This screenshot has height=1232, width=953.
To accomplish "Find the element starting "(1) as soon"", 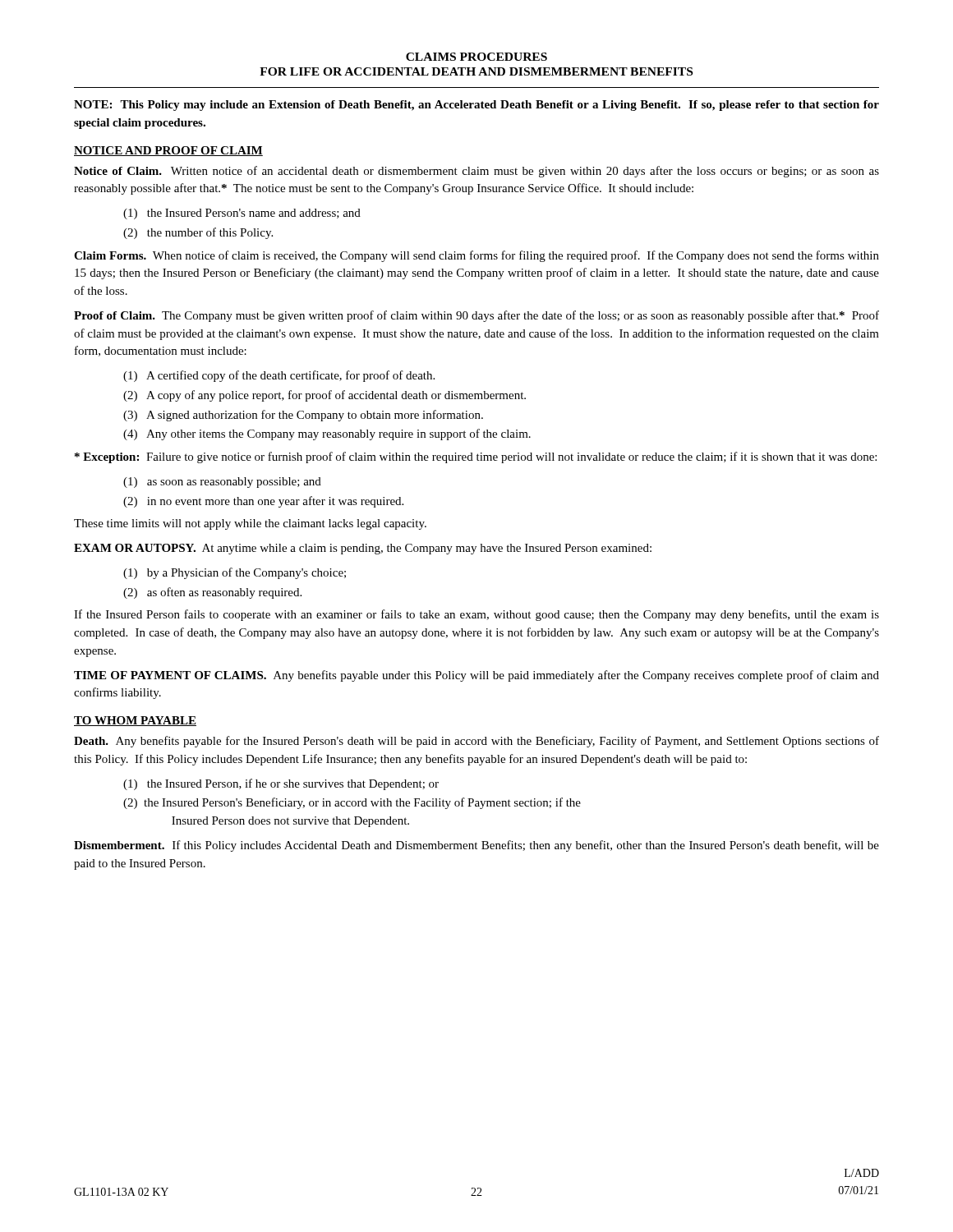I will [x=222, y=481].
